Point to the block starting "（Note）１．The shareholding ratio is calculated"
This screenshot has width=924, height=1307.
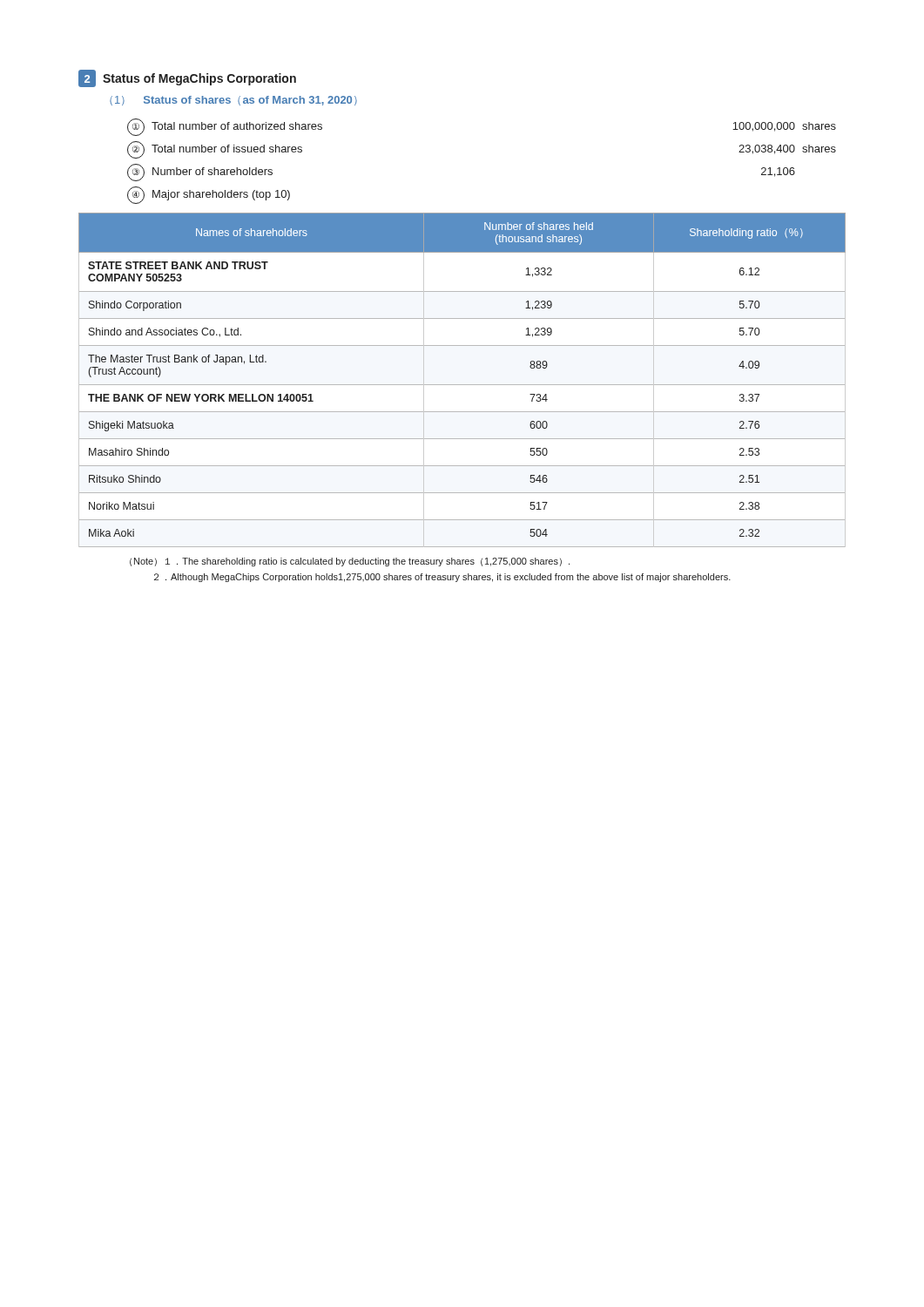[485, 570]
